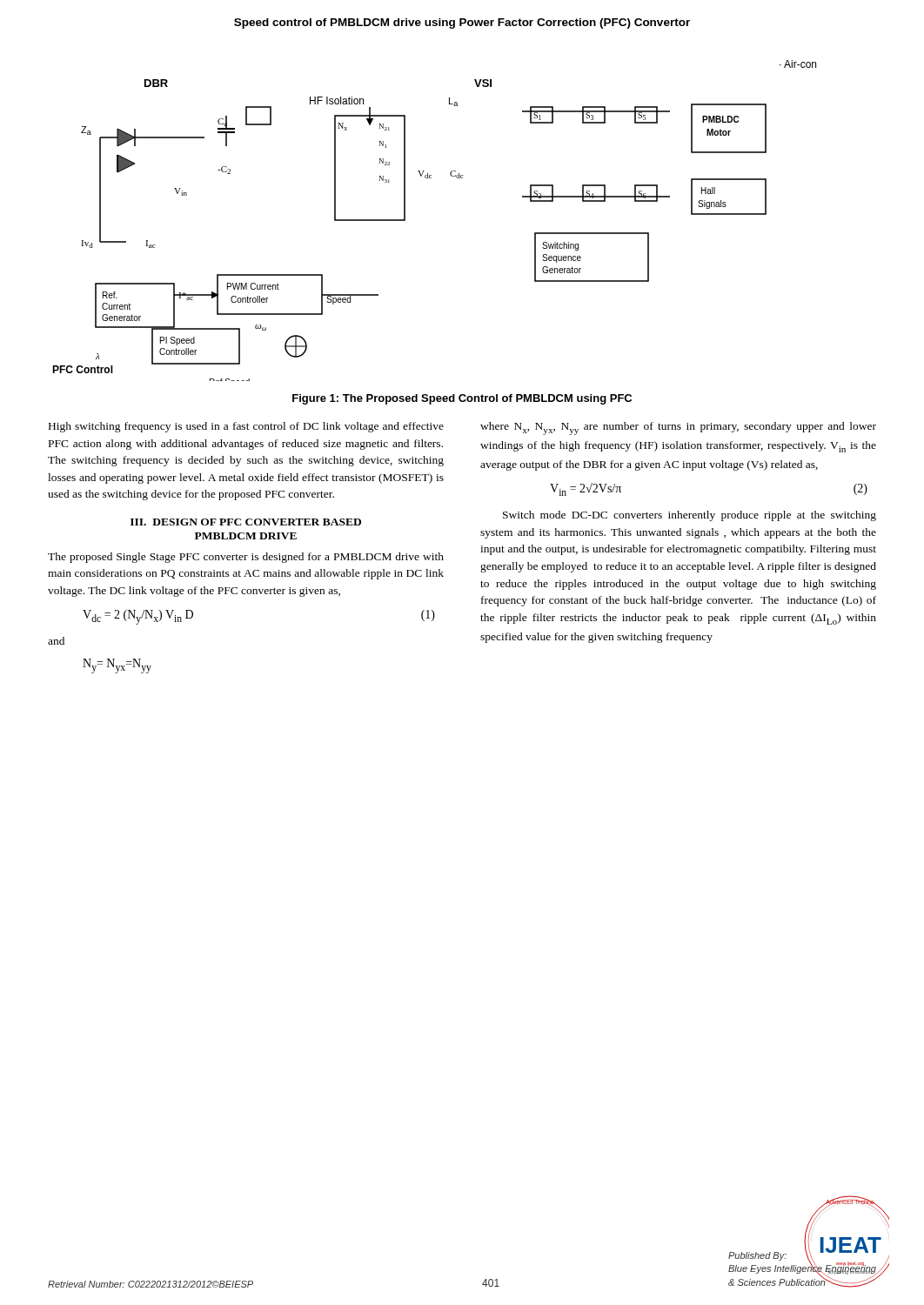Navigate to the text starting "PFC Control"
924x1305 pixels.
coord(83,370)
